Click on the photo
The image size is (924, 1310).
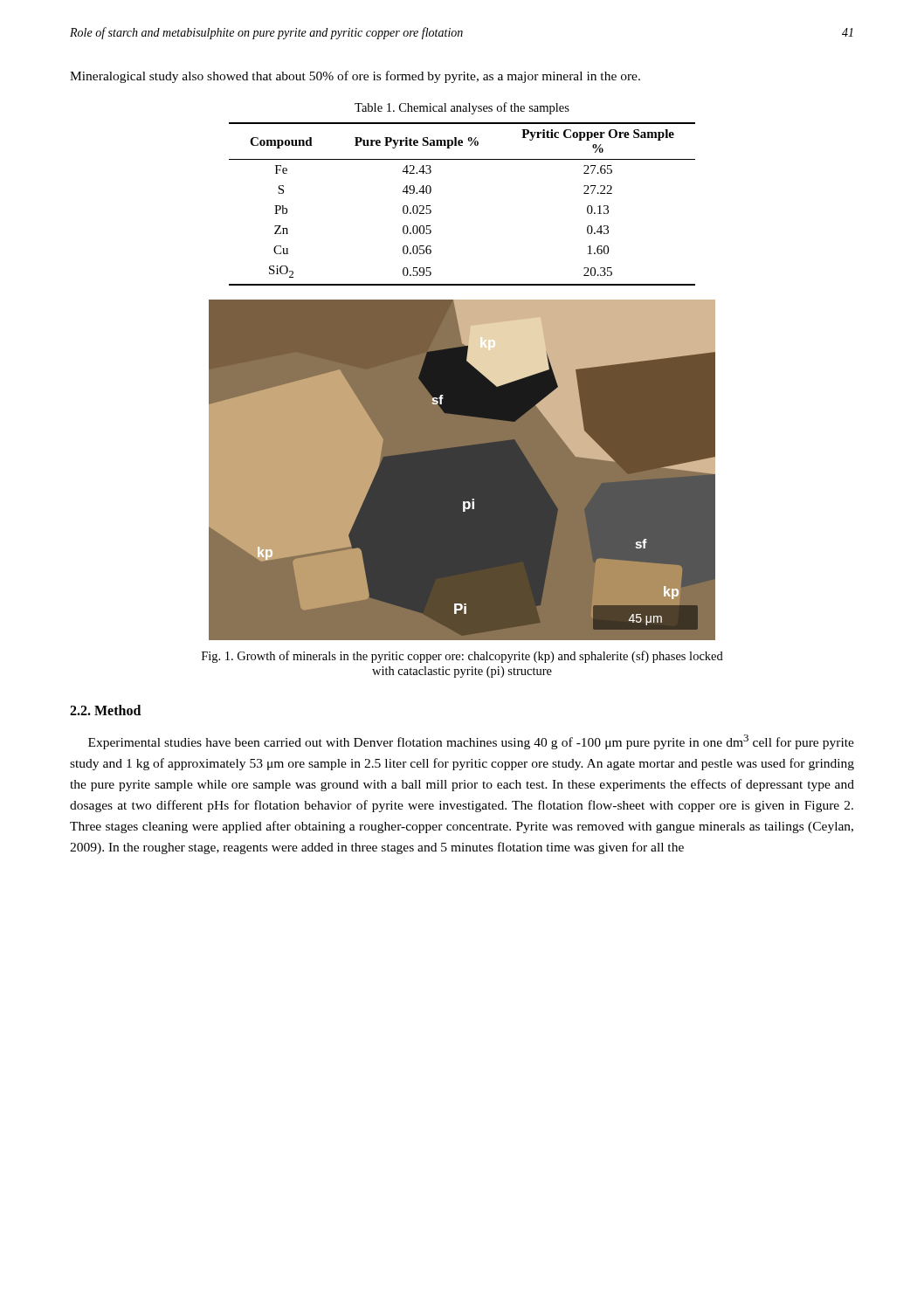click(462, 470)
